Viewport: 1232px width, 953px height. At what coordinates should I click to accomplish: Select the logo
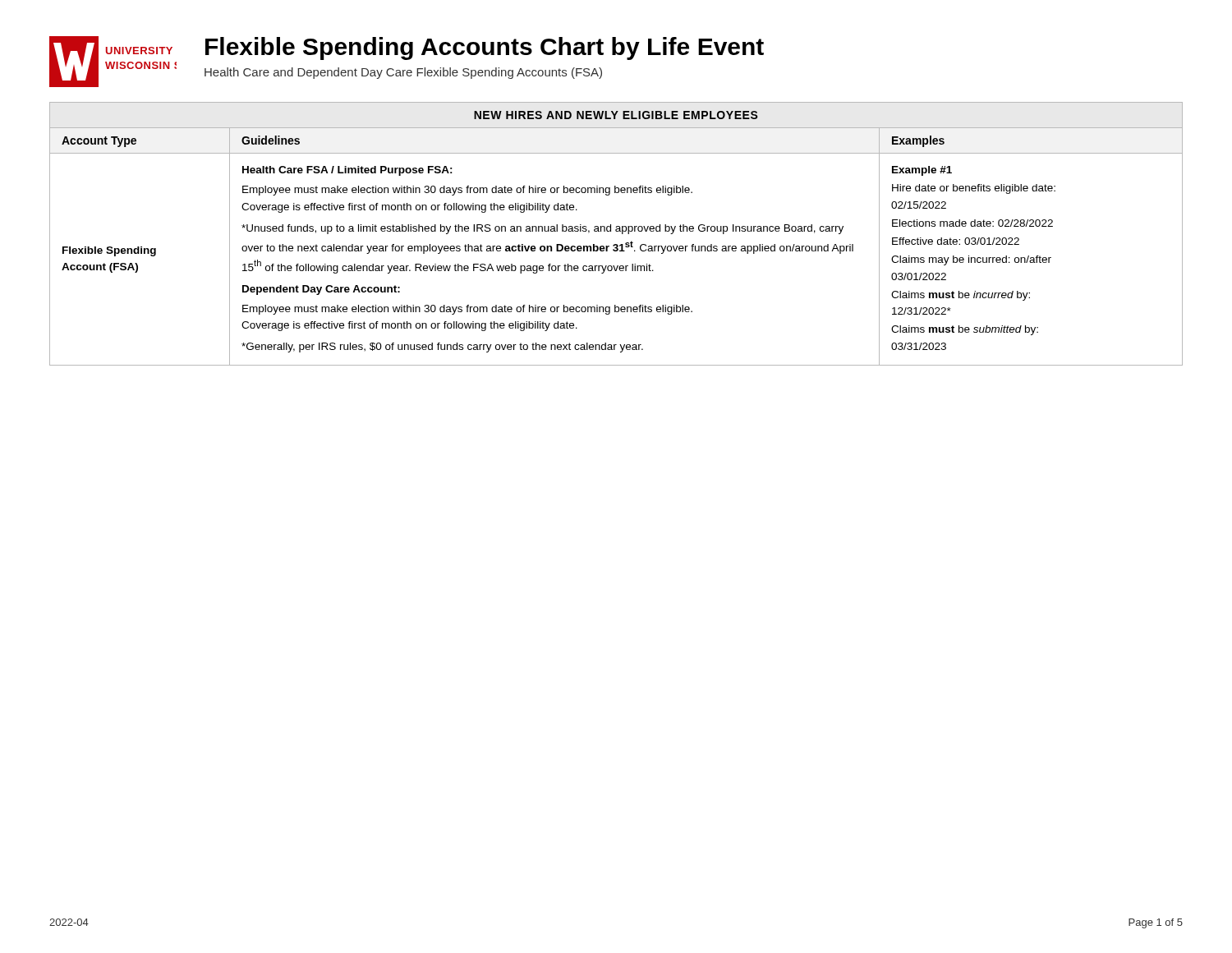(115, 62)
